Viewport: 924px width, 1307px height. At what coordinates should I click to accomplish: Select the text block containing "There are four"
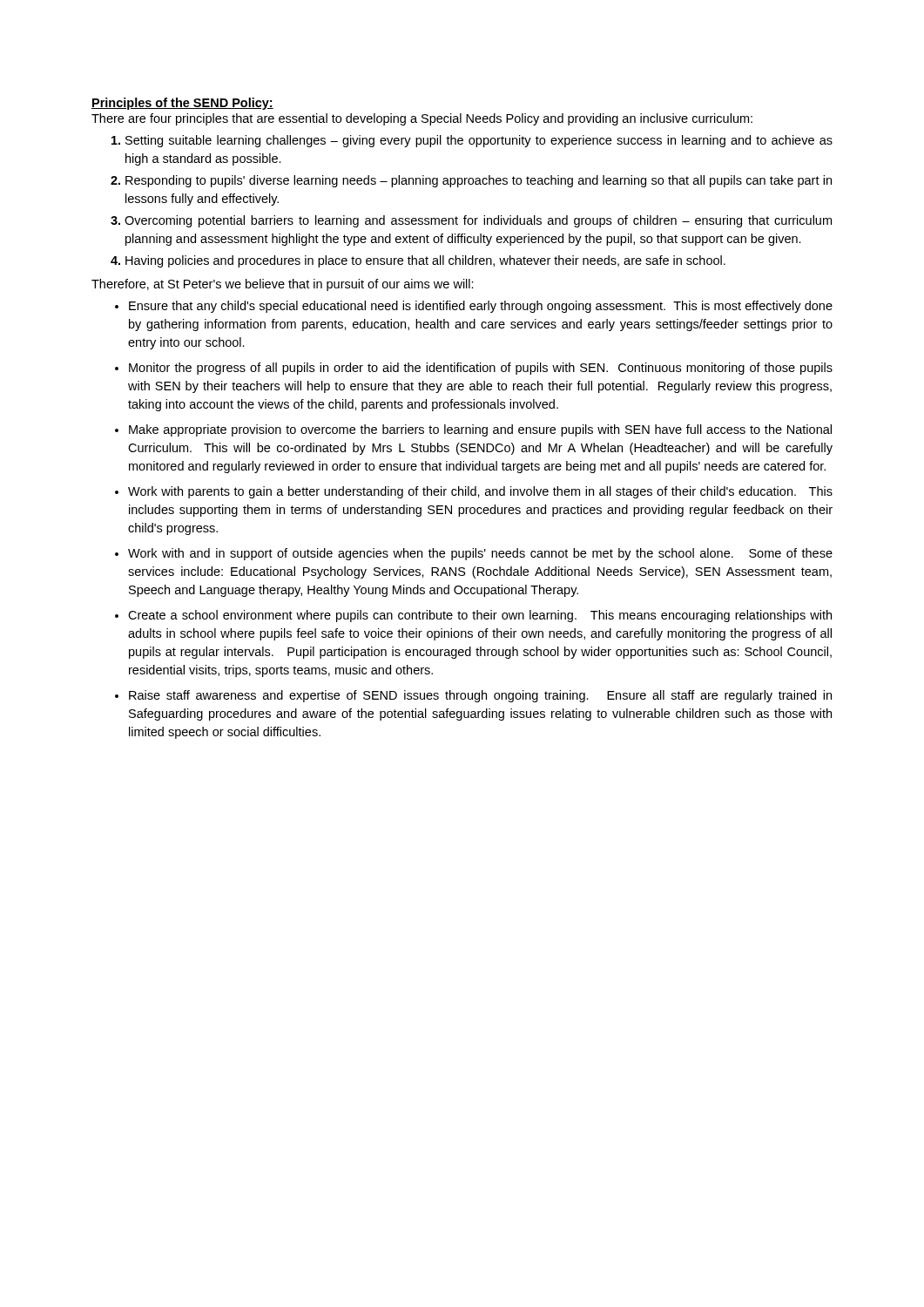422,118
